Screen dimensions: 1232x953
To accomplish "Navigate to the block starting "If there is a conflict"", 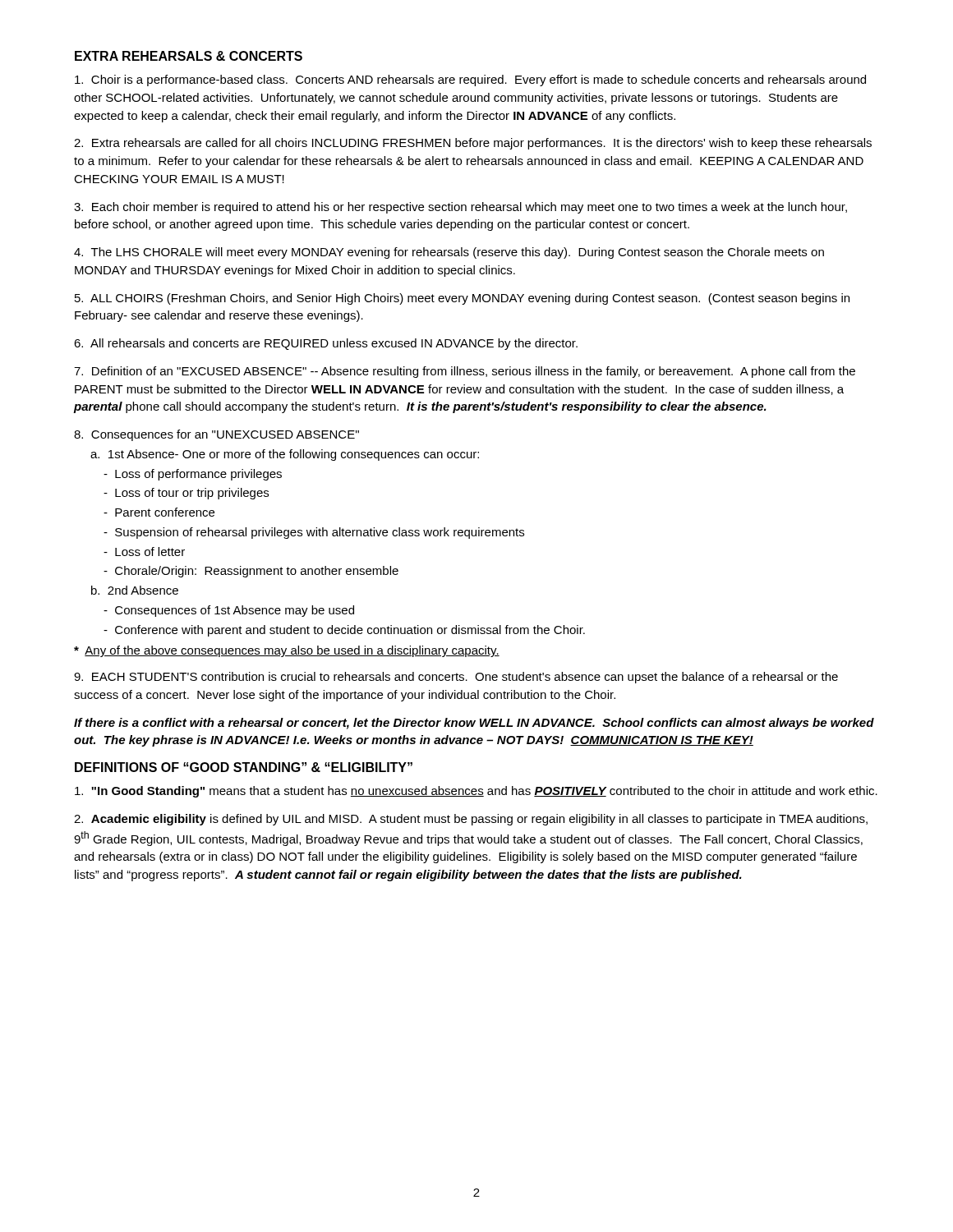I will tap(474, 731).
